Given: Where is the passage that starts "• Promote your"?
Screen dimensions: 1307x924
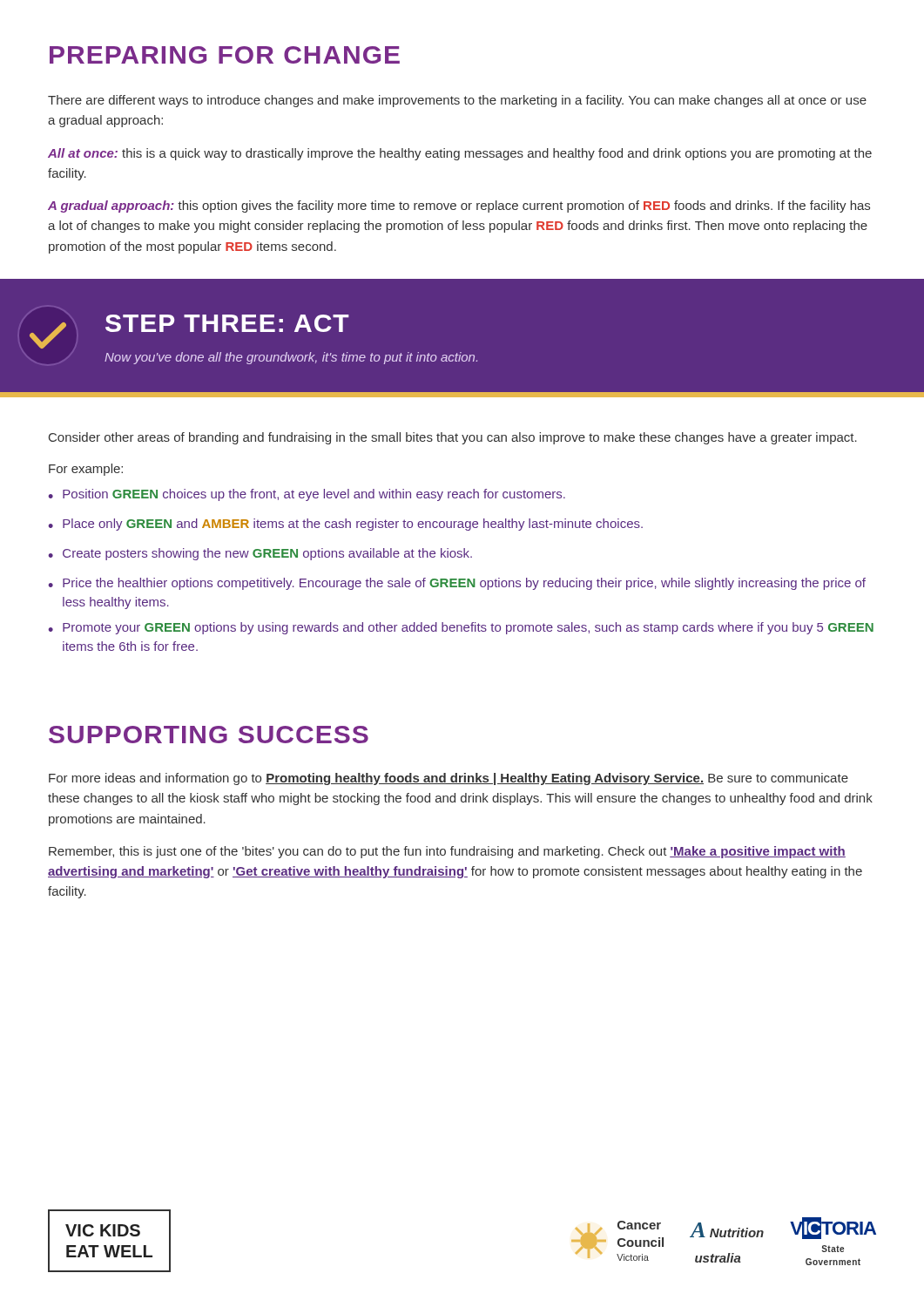Looking at the screenshot, I should [462, 637].
